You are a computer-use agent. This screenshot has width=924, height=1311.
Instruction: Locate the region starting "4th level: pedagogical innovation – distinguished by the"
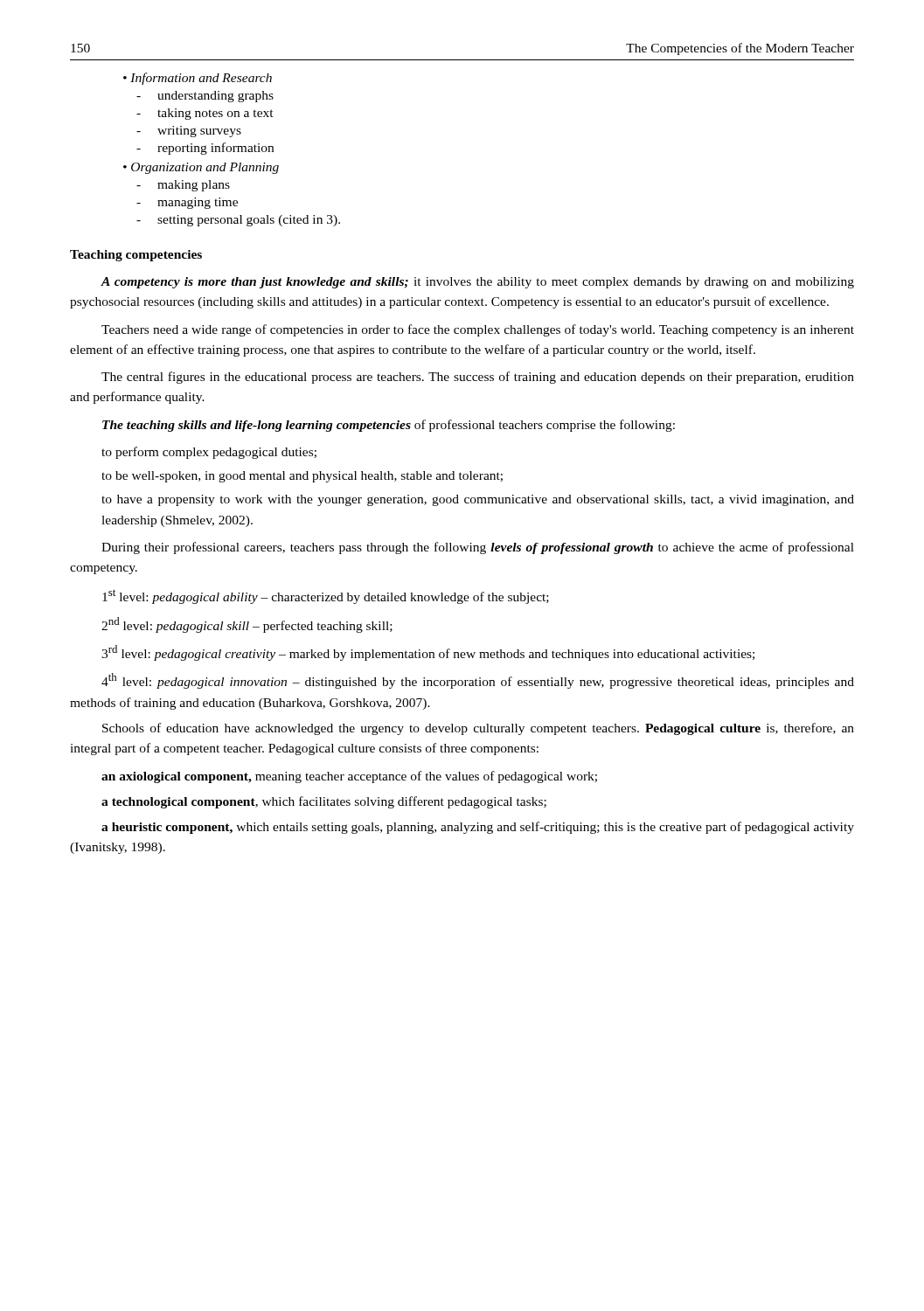click(x=462, y=690)
